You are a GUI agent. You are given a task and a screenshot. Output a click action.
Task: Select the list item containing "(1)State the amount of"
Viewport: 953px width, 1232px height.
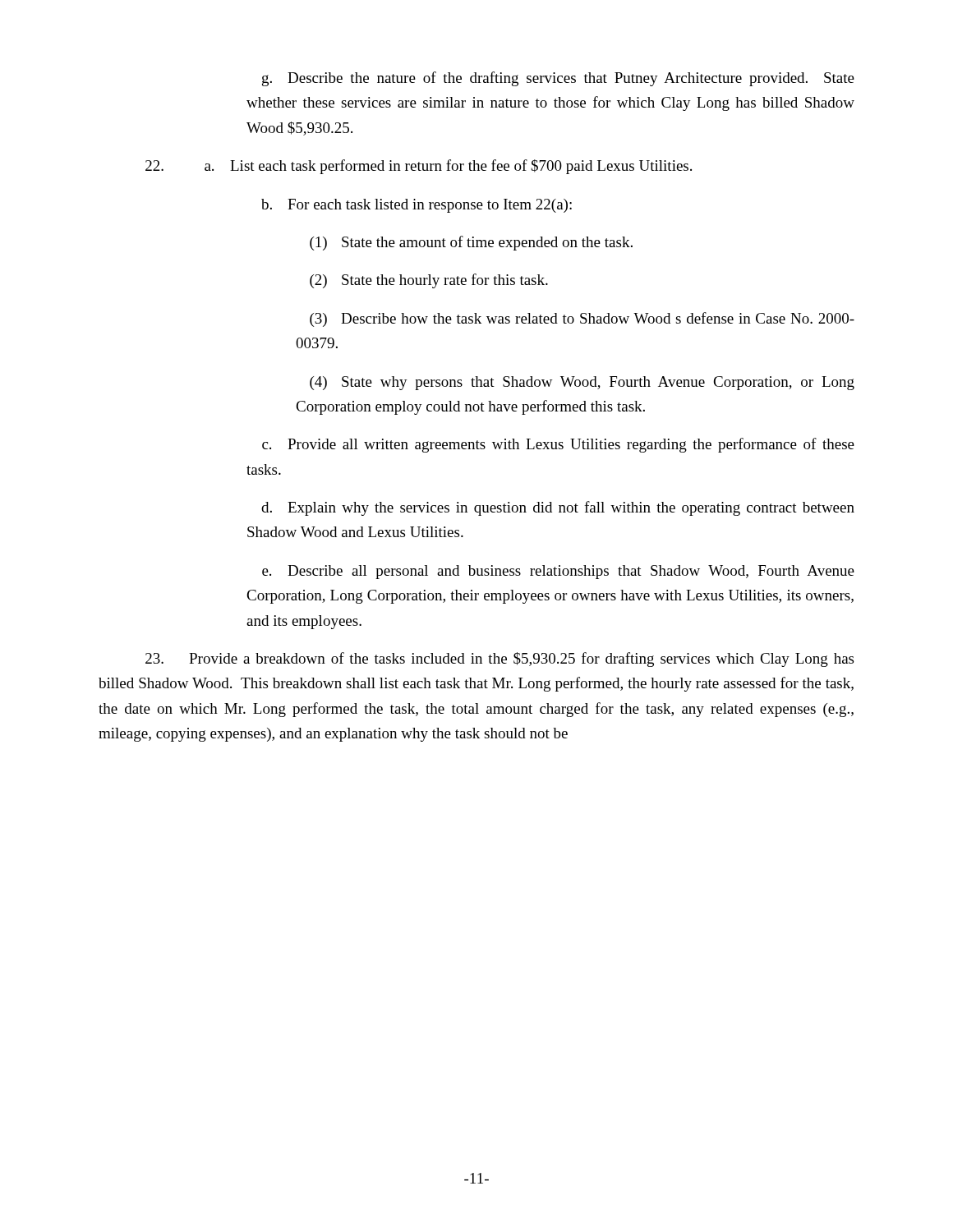575,242
